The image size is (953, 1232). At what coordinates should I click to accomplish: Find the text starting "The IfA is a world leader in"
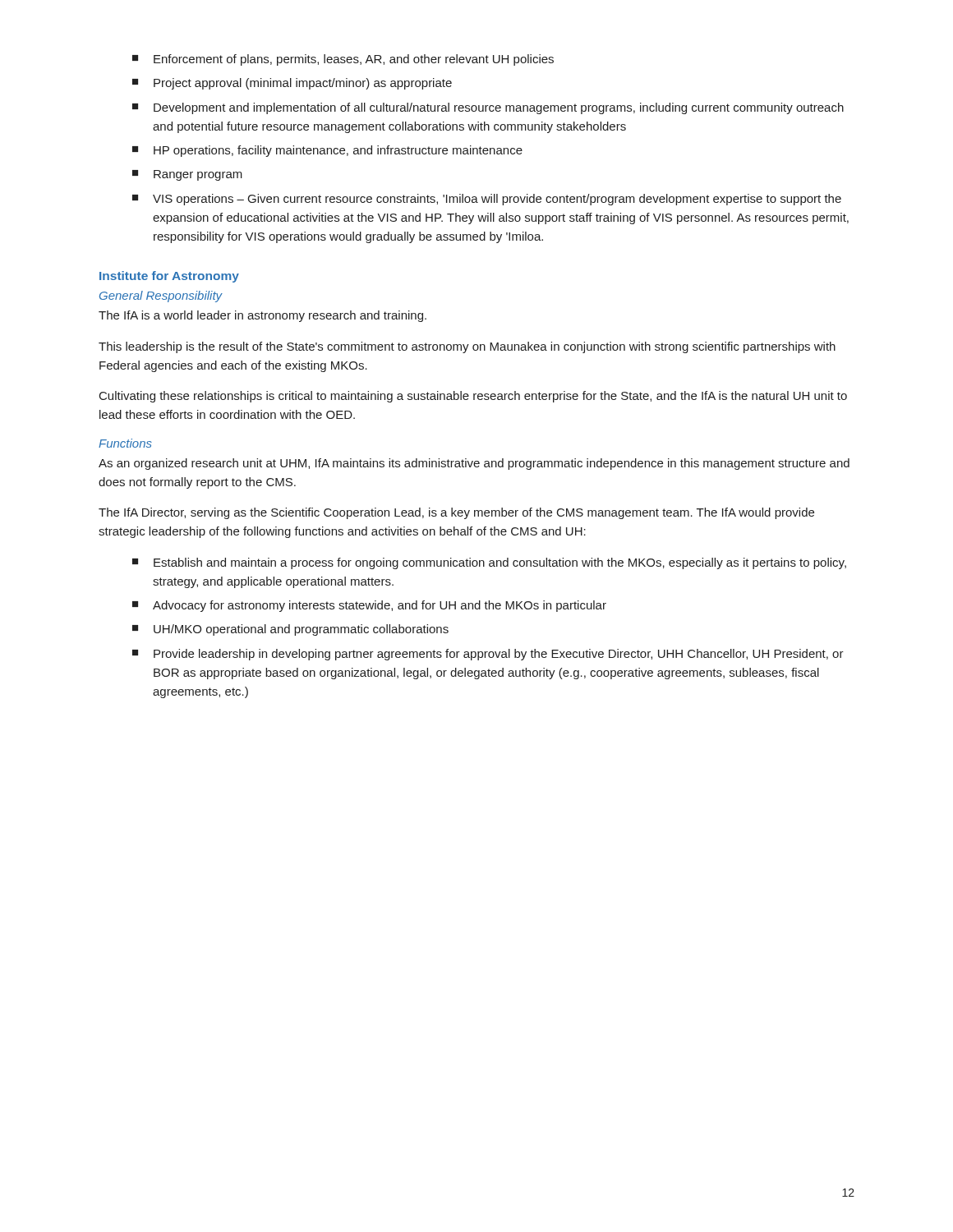(263, 315)
